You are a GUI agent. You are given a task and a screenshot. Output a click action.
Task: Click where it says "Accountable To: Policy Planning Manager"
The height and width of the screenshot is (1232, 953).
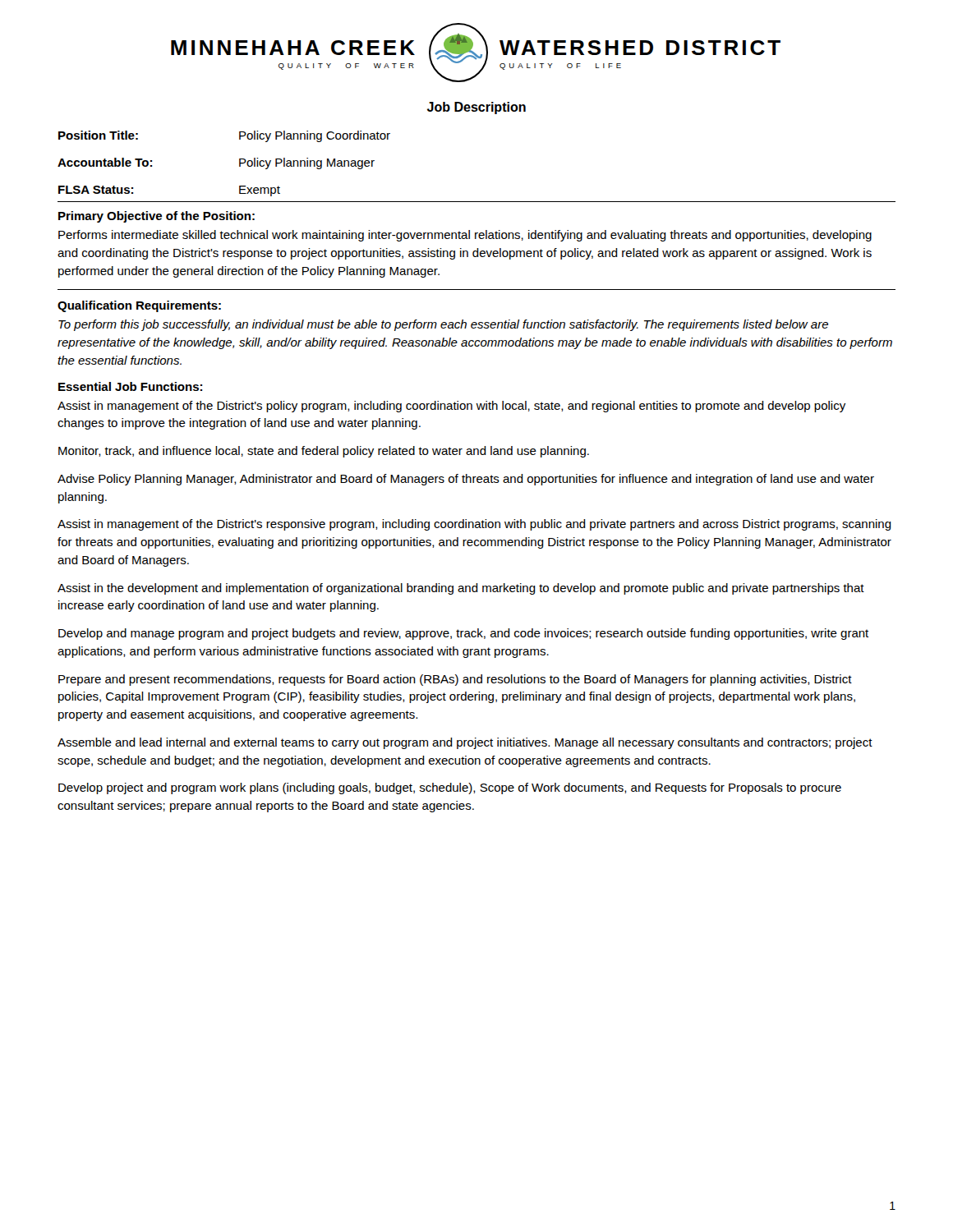98,162
